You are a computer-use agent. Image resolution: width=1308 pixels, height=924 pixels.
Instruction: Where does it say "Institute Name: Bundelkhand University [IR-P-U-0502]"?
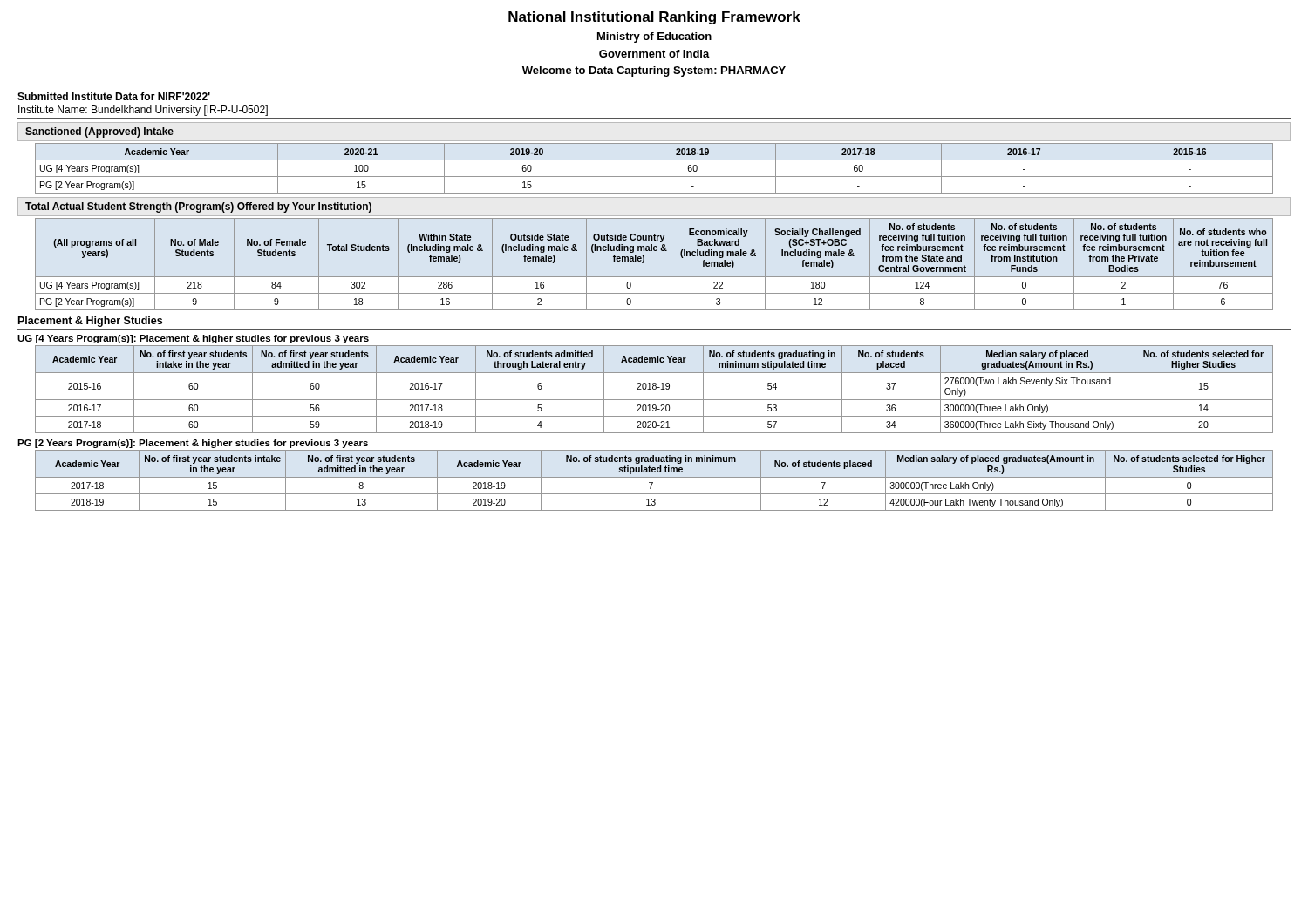(143, 109)
